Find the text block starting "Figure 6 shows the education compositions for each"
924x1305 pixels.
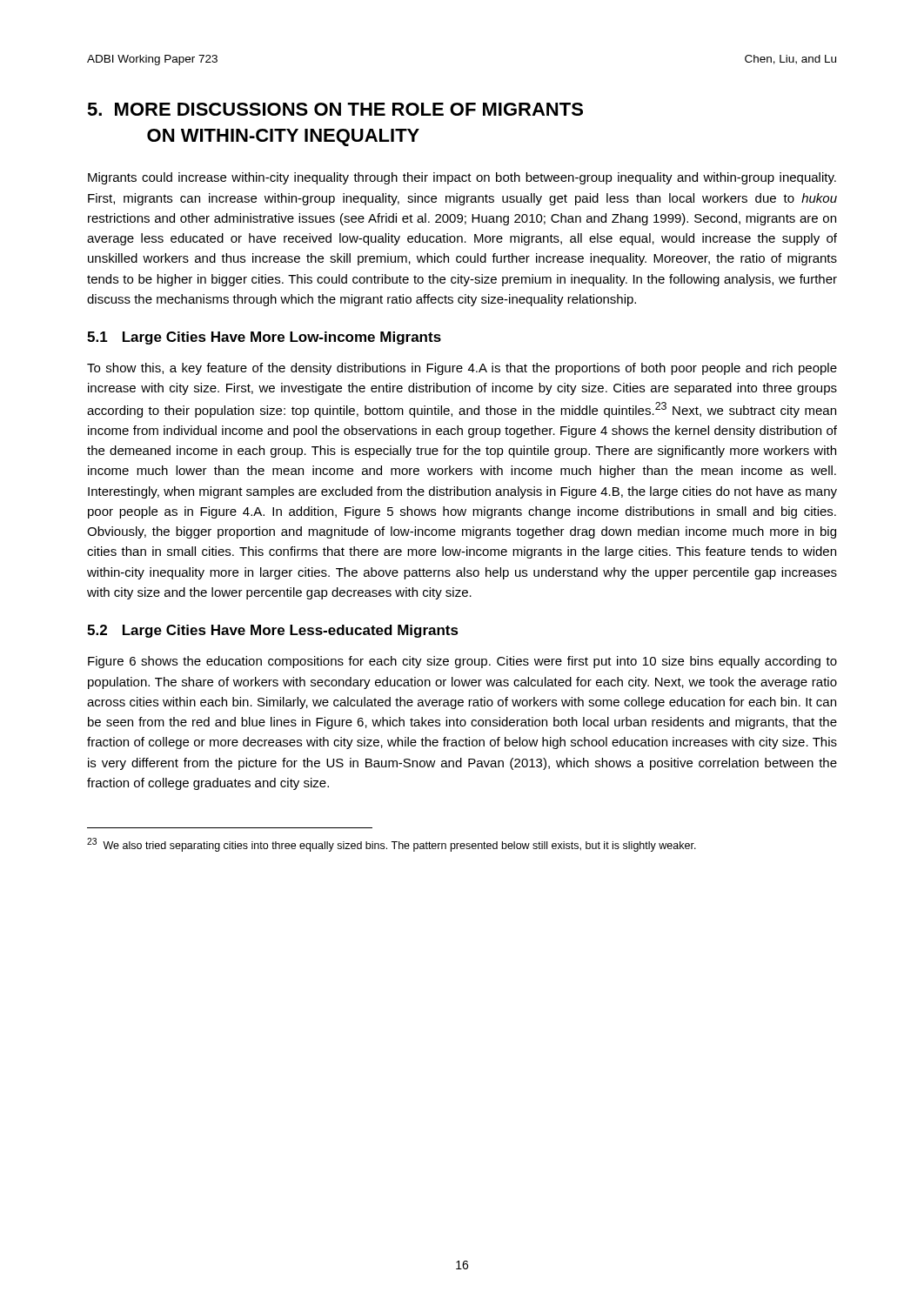click(x=462, y=722)
